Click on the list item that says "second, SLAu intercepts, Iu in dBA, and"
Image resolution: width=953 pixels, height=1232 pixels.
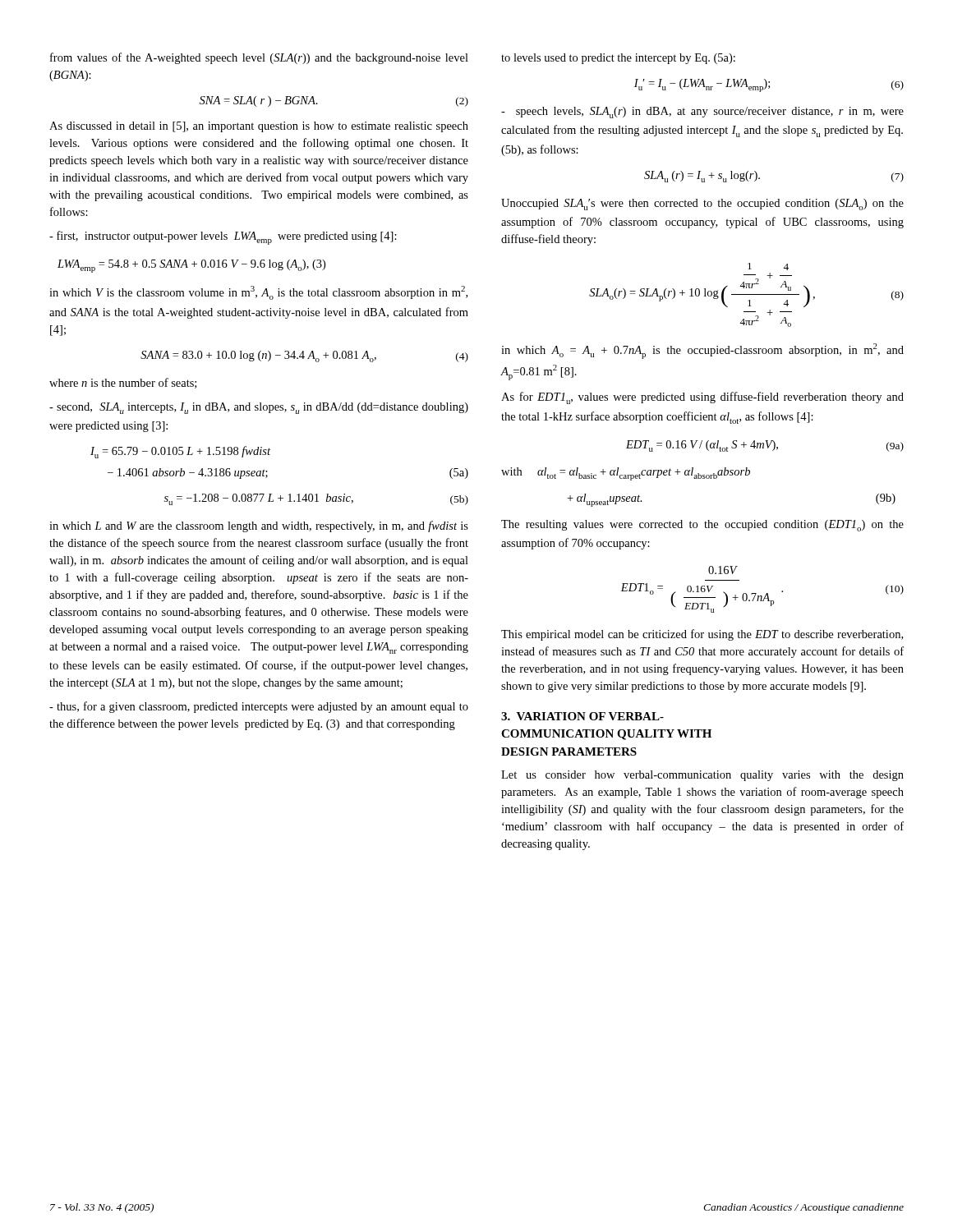tap(259, 416)
